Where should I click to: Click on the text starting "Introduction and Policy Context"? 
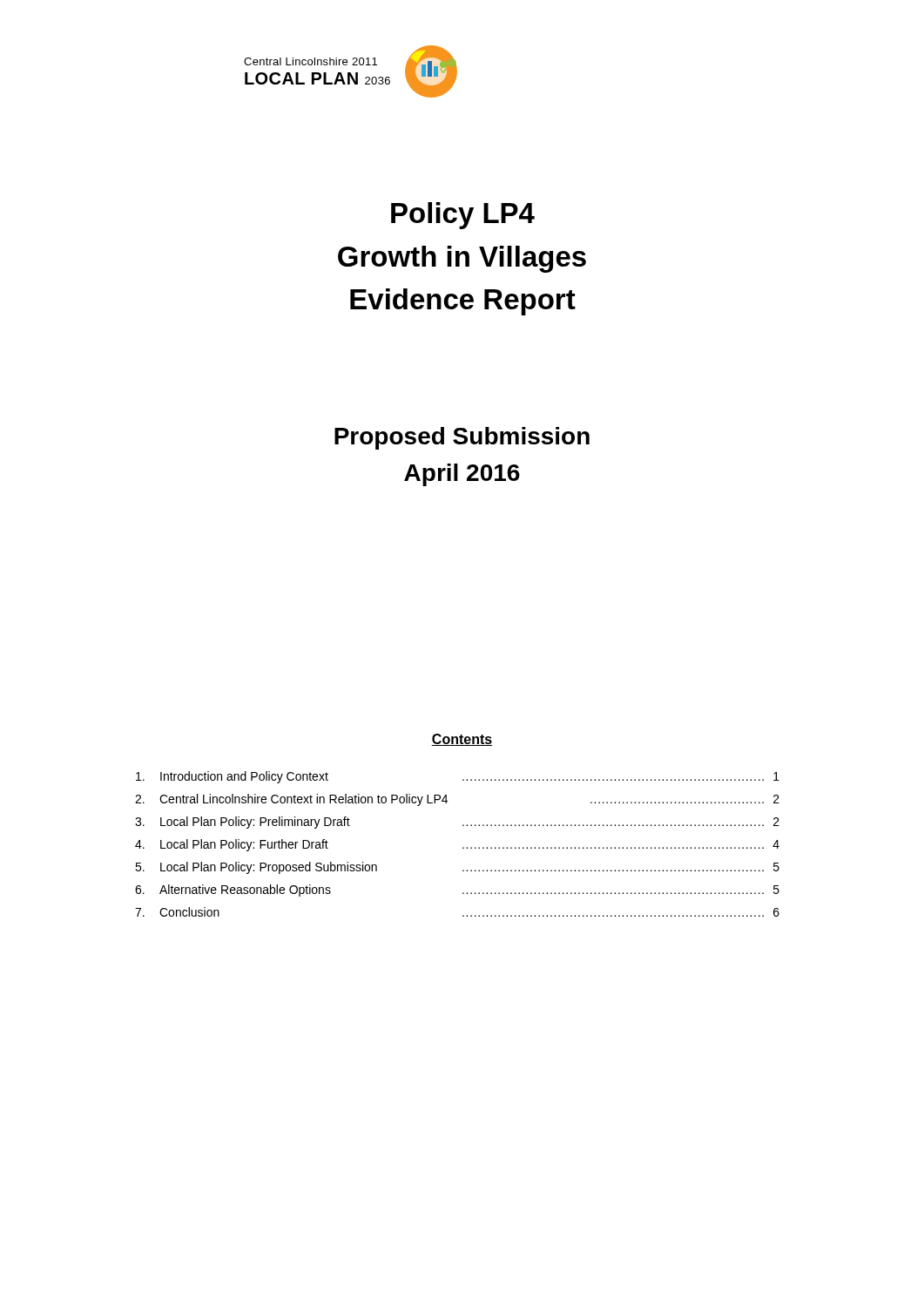pyautogui.click(x=457, y=776)
